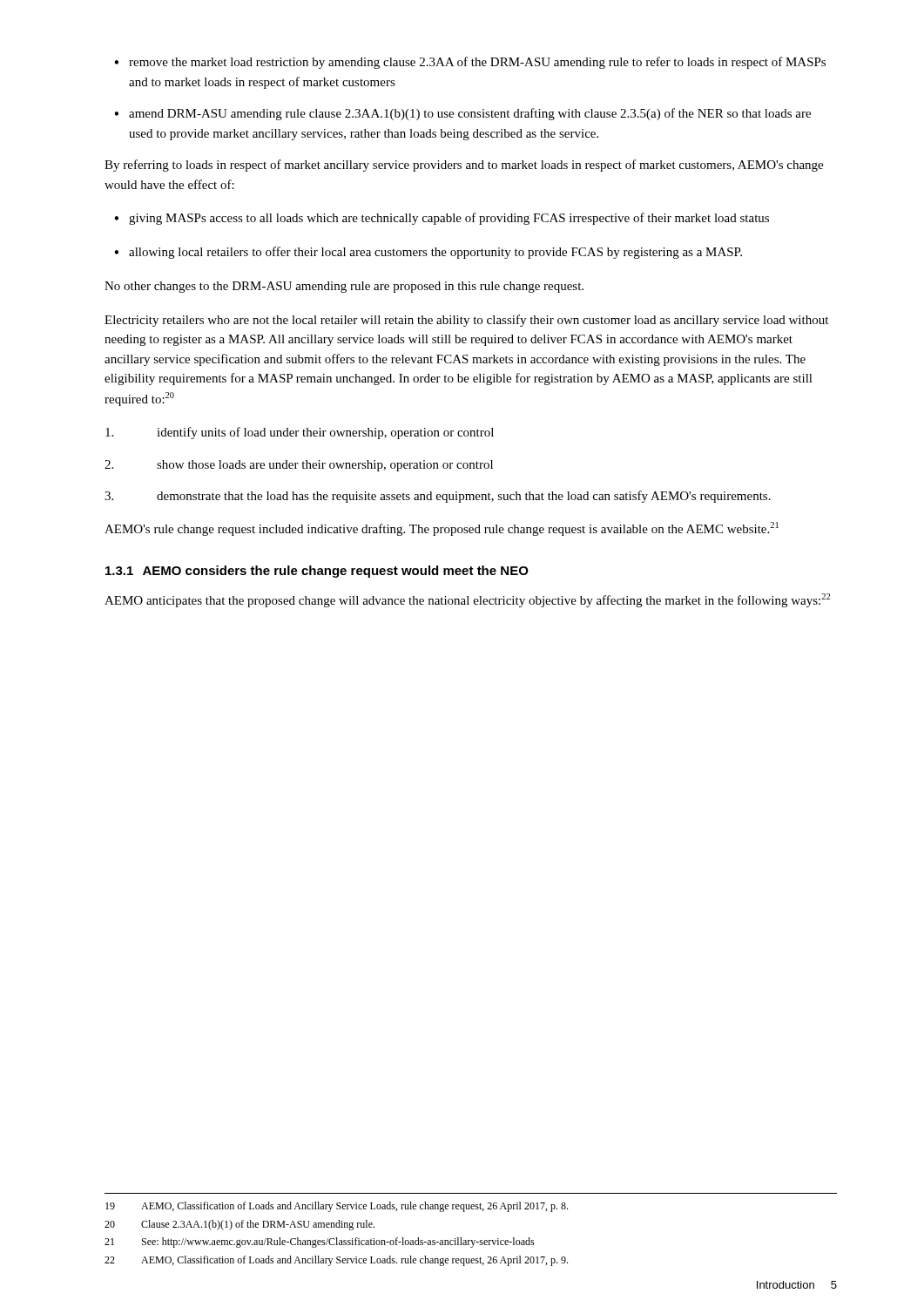The width and height of the screenshot is (924, 1307).
Task: Navigate to the element starting "• remove the market load restriction"
Action: [x=471, y=72]
